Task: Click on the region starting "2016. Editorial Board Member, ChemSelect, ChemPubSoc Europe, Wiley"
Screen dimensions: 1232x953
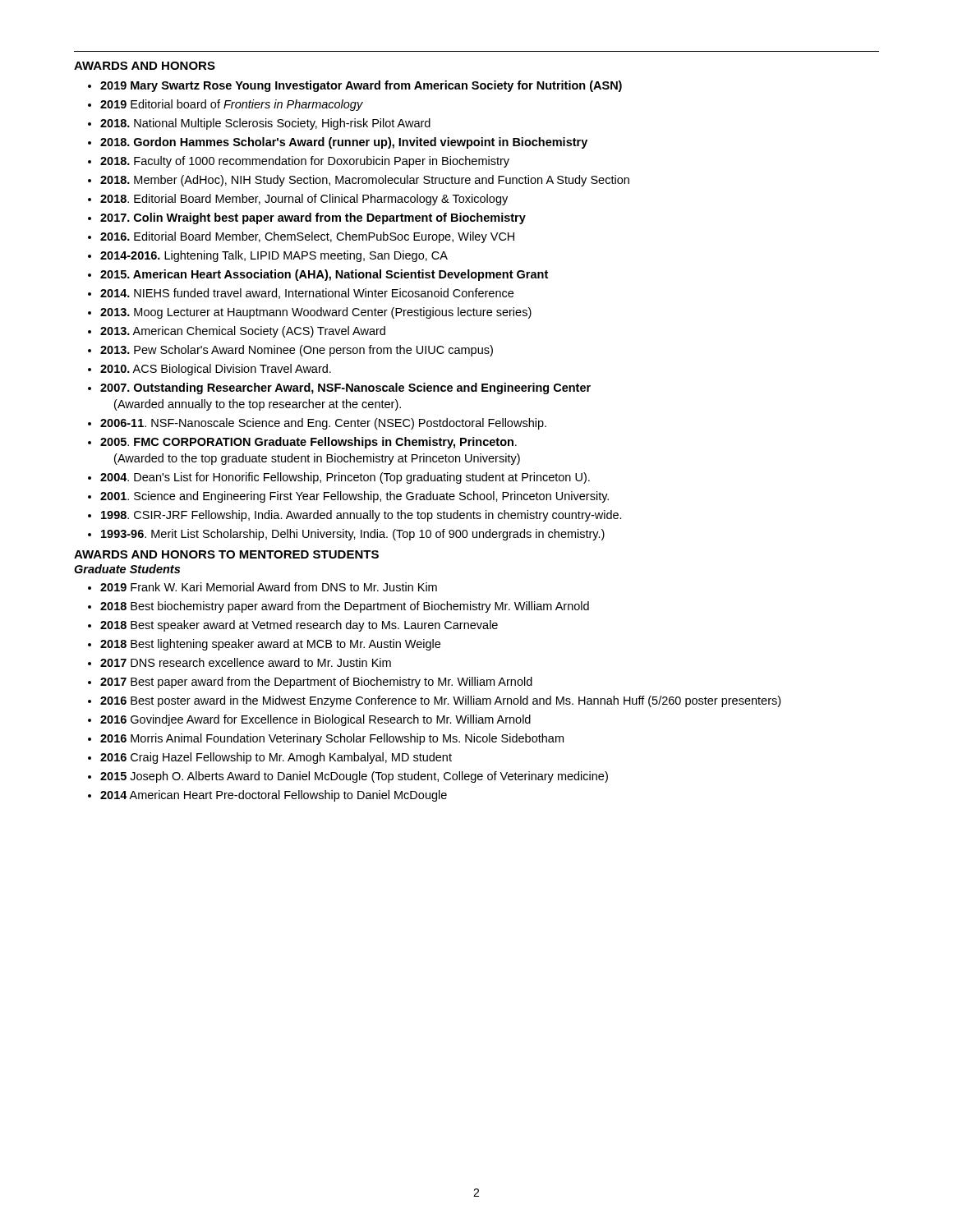Action: click(x=308, y=236)
